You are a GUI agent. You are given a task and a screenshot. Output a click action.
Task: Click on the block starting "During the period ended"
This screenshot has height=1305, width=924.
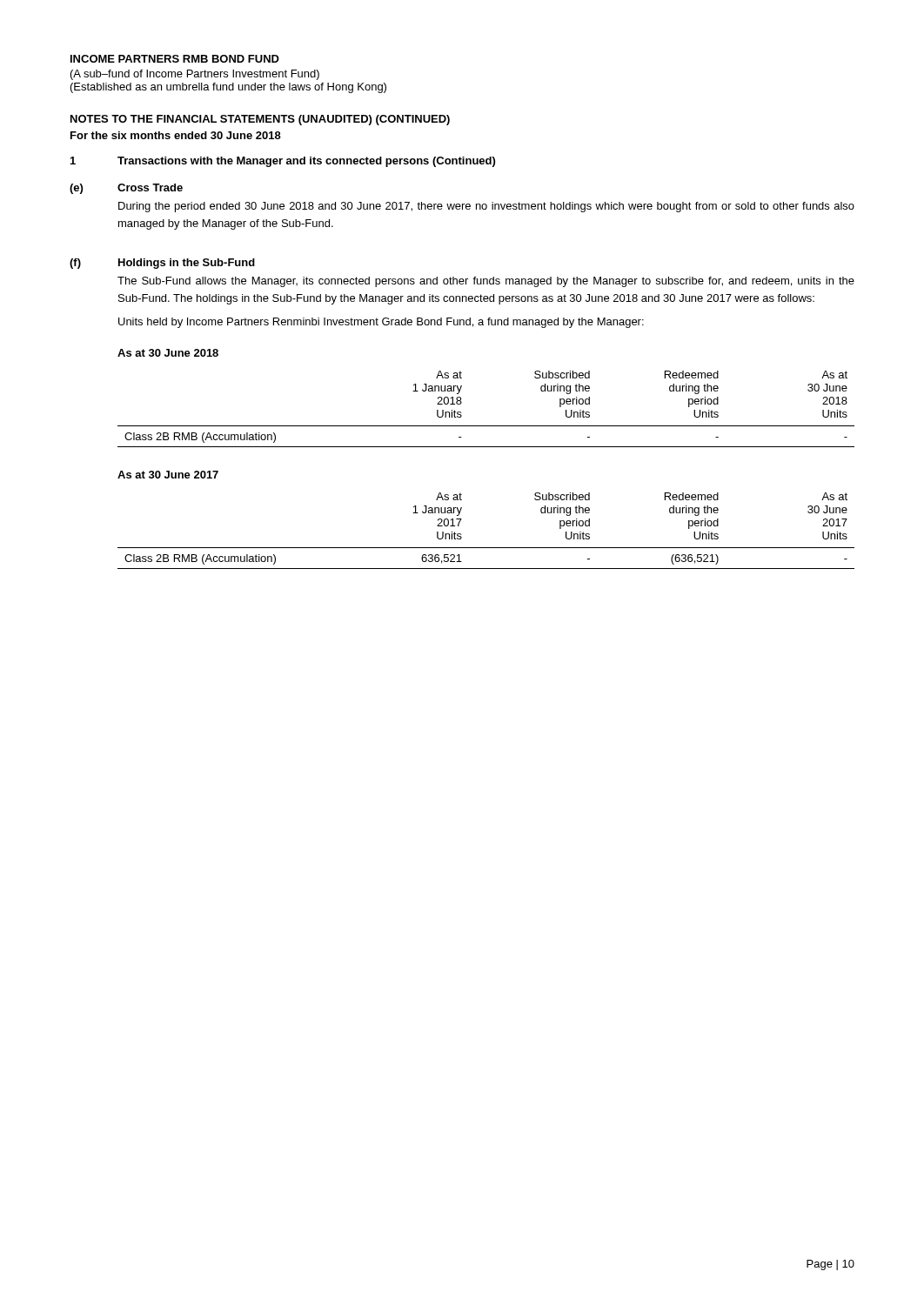(486, 214)
